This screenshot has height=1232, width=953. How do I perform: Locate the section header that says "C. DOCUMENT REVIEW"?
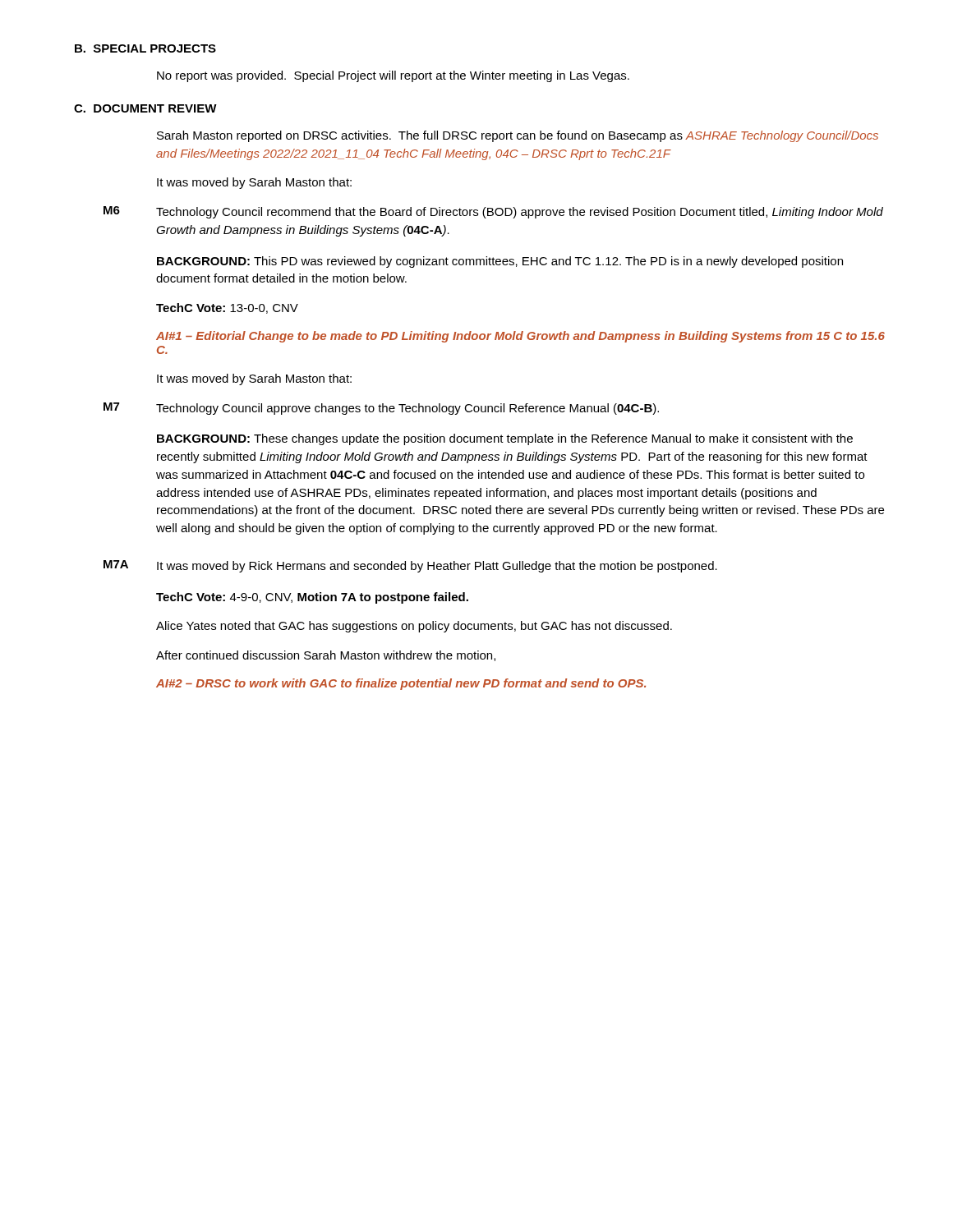pyautogui.click(x=145, y=108)
